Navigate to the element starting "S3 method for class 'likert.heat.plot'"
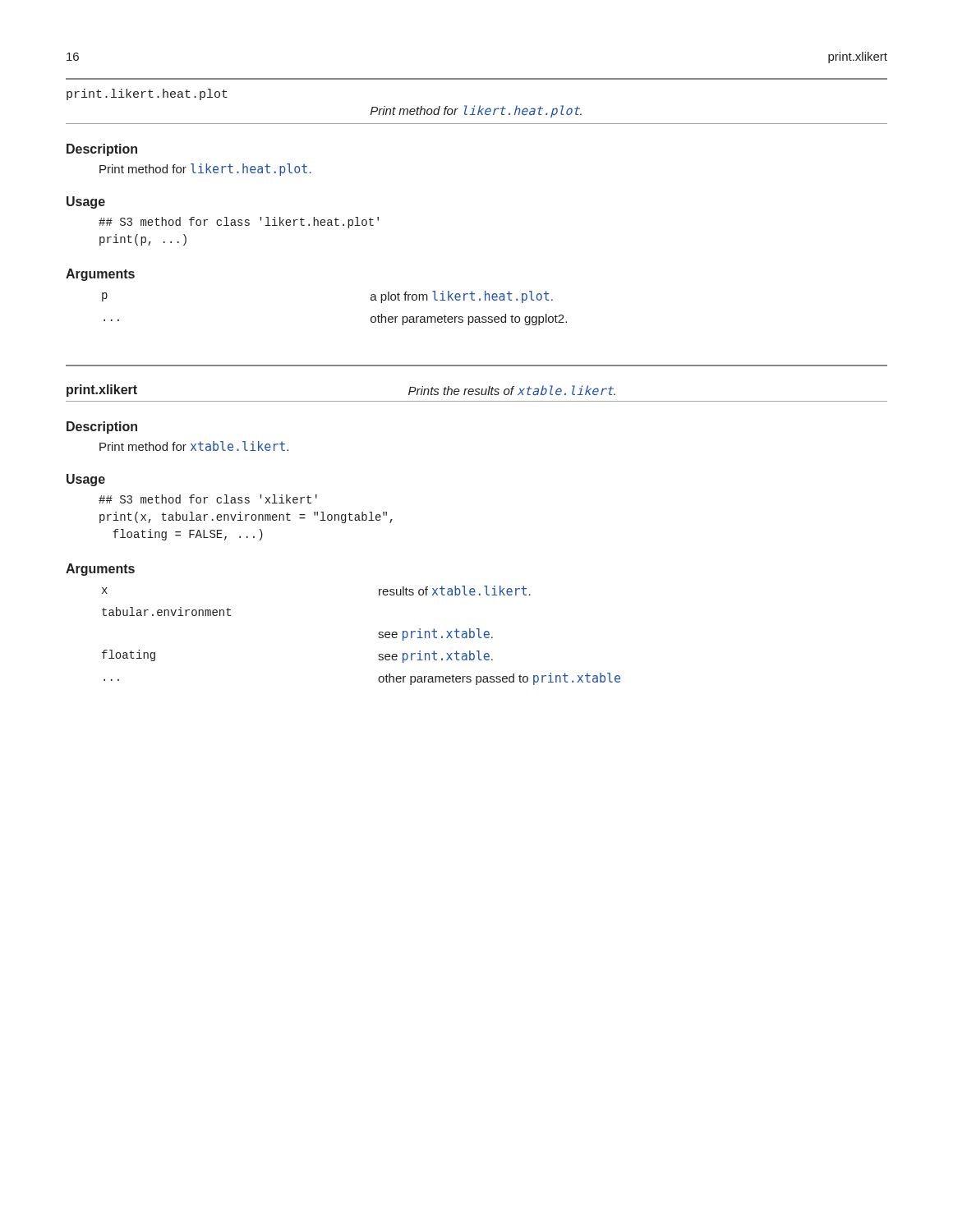The height and width of the screenshot is (1232, 953). 240,231
